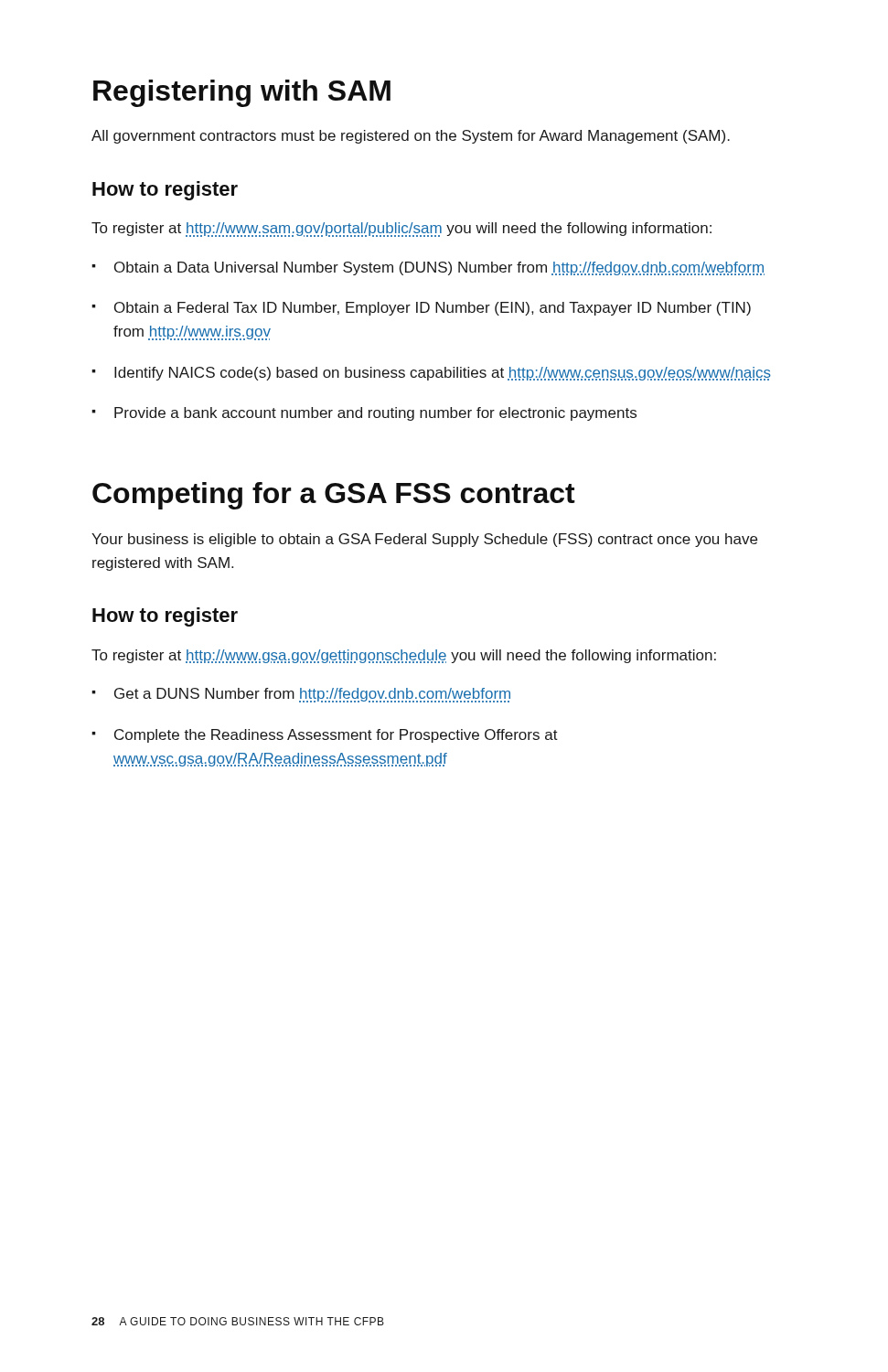Find the text block starting "Your business is eligible"
The image size is (888, 1372).
[435, 552]
